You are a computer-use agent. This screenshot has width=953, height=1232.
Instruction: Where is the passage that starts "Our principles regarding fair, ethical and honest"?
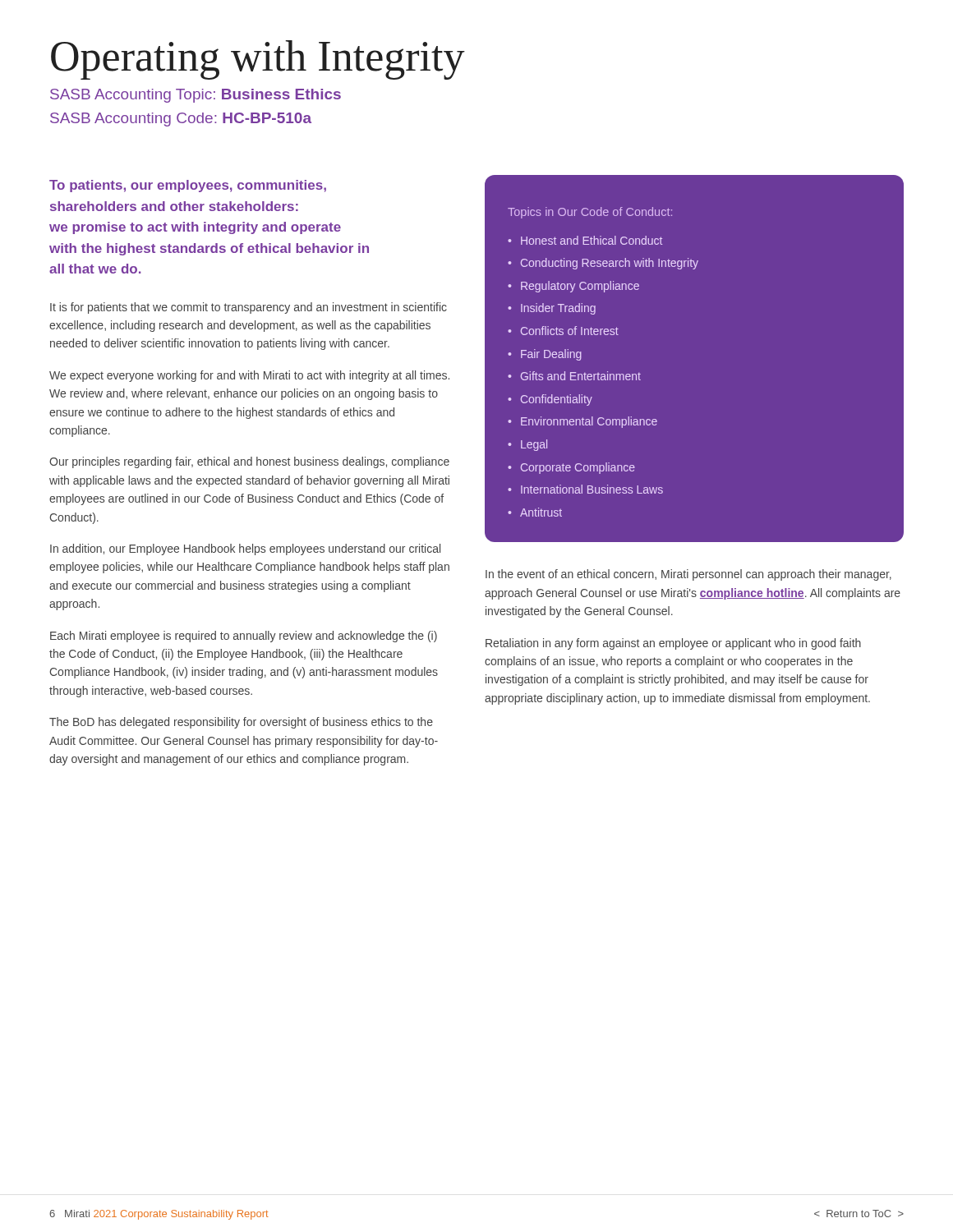pos(250,490)
